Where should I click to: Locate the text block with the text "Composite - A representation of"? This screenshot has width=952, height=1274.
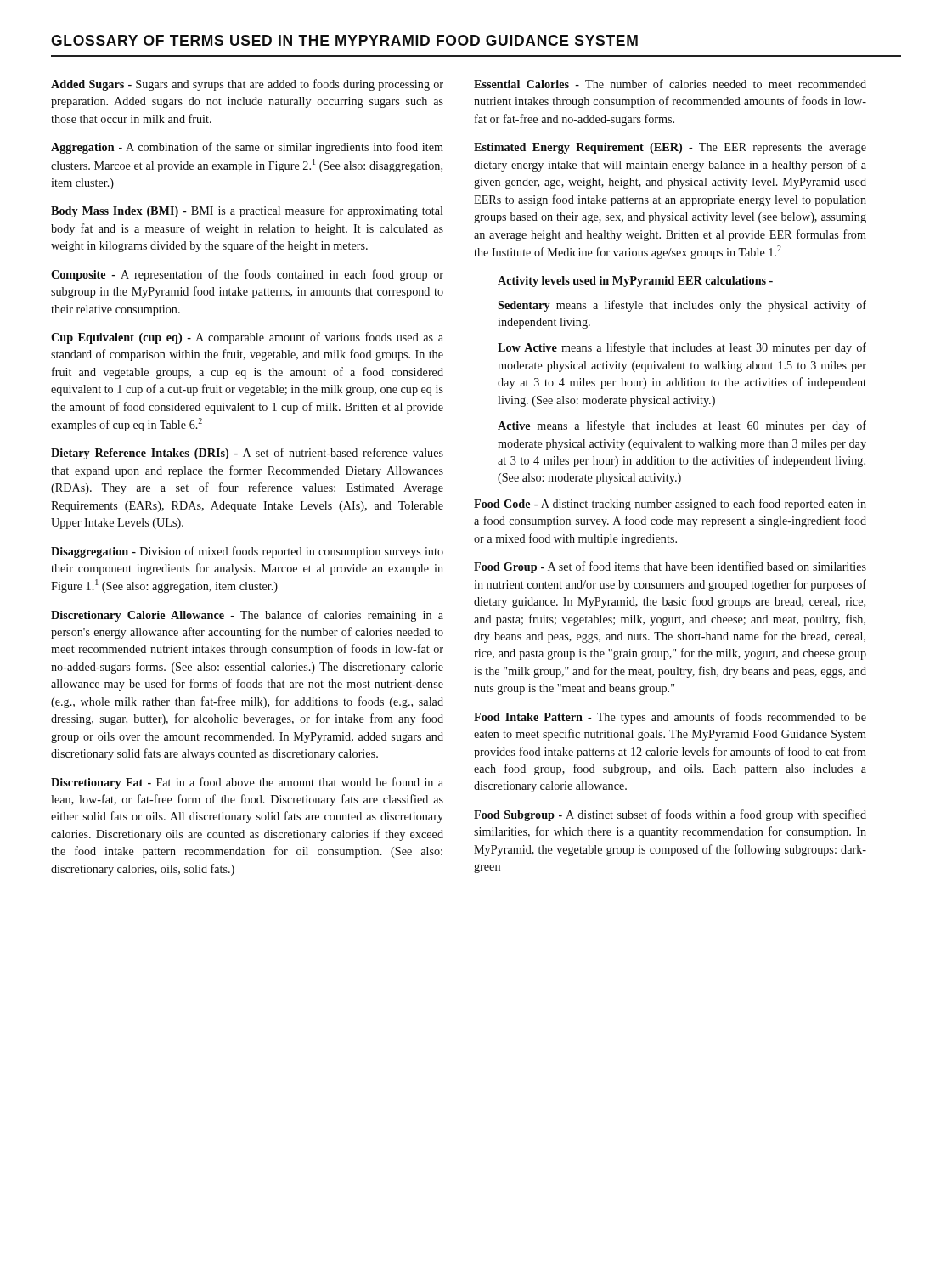click(x=247, y=291)
